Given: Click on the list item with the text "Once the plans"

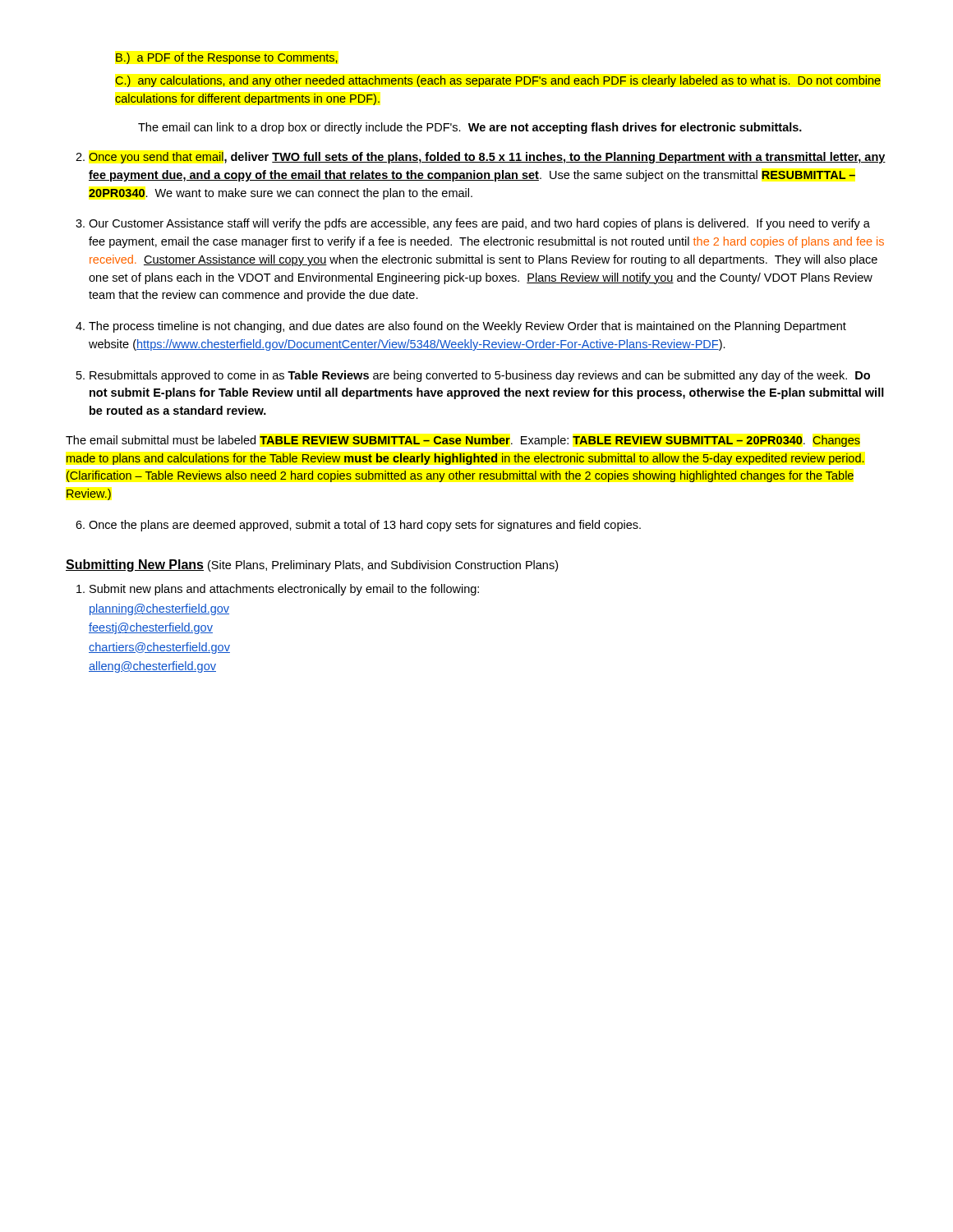Looking at the screenshot, I should tap(365, 525).
